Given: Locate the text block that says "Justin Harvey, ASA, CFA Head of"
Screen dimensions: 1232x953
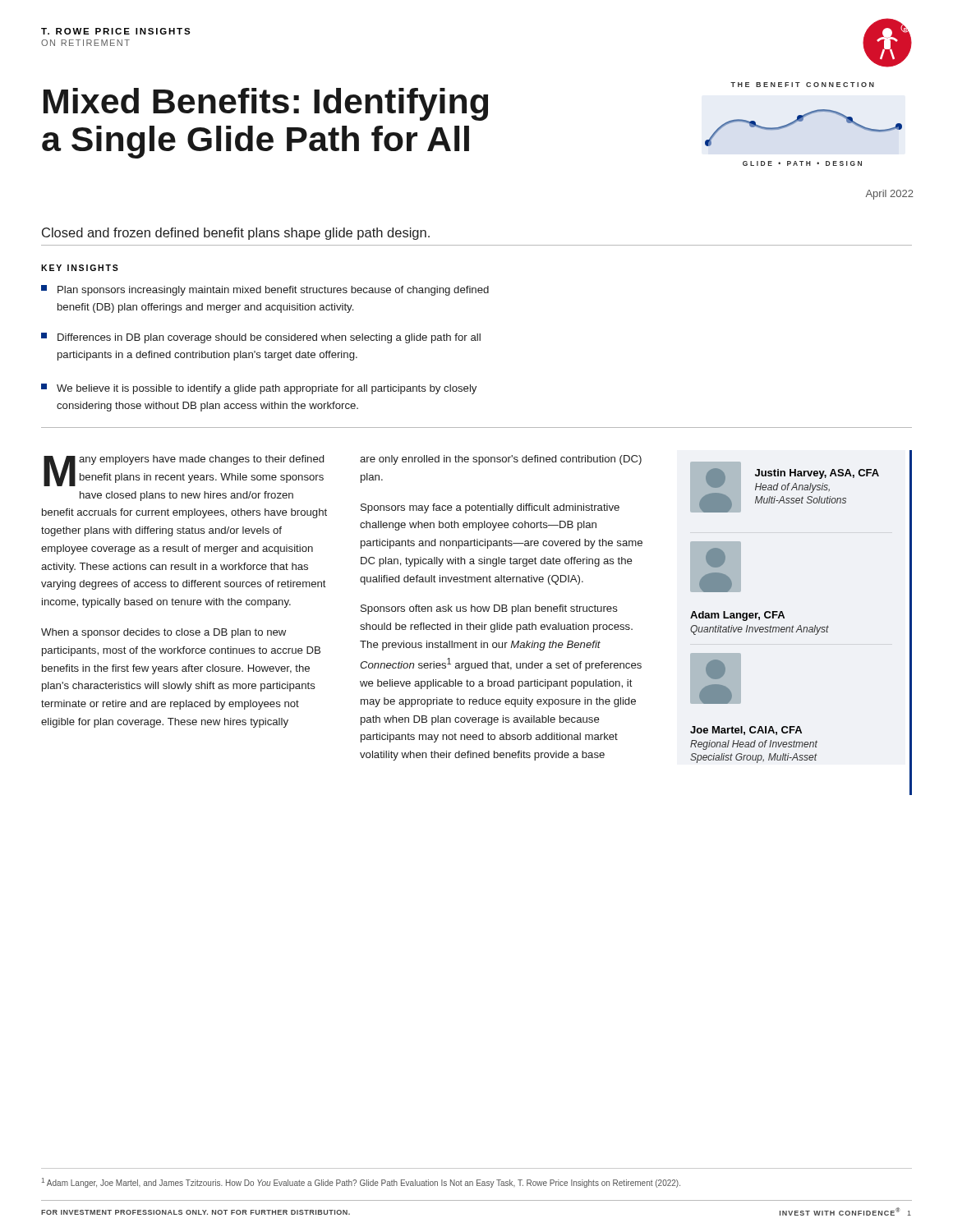Looking at the screenshot, I should click(x=817, y=487).
